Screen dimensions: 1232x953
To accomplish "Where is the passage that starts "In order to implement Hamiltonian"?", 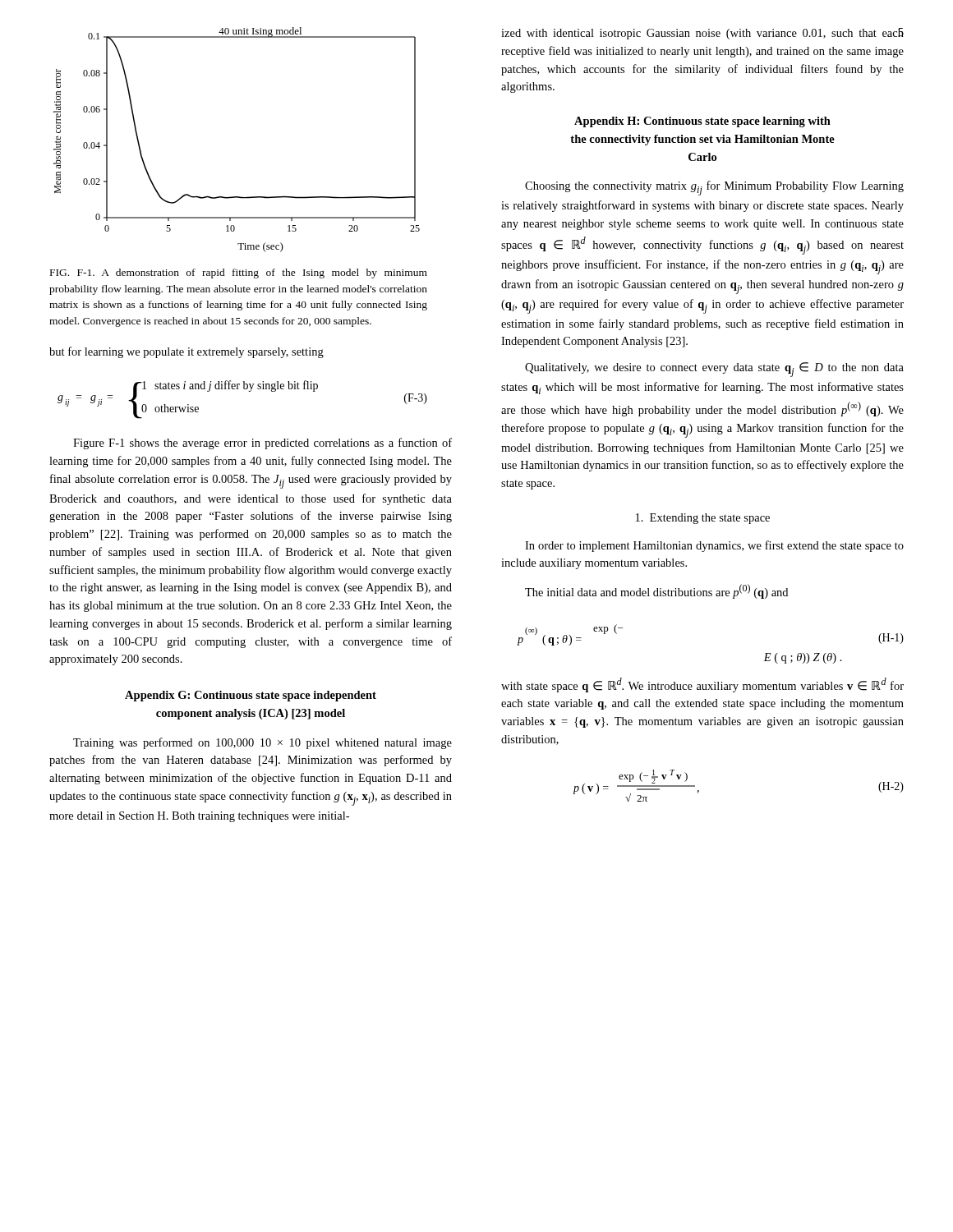I will (x=702, y=554).
